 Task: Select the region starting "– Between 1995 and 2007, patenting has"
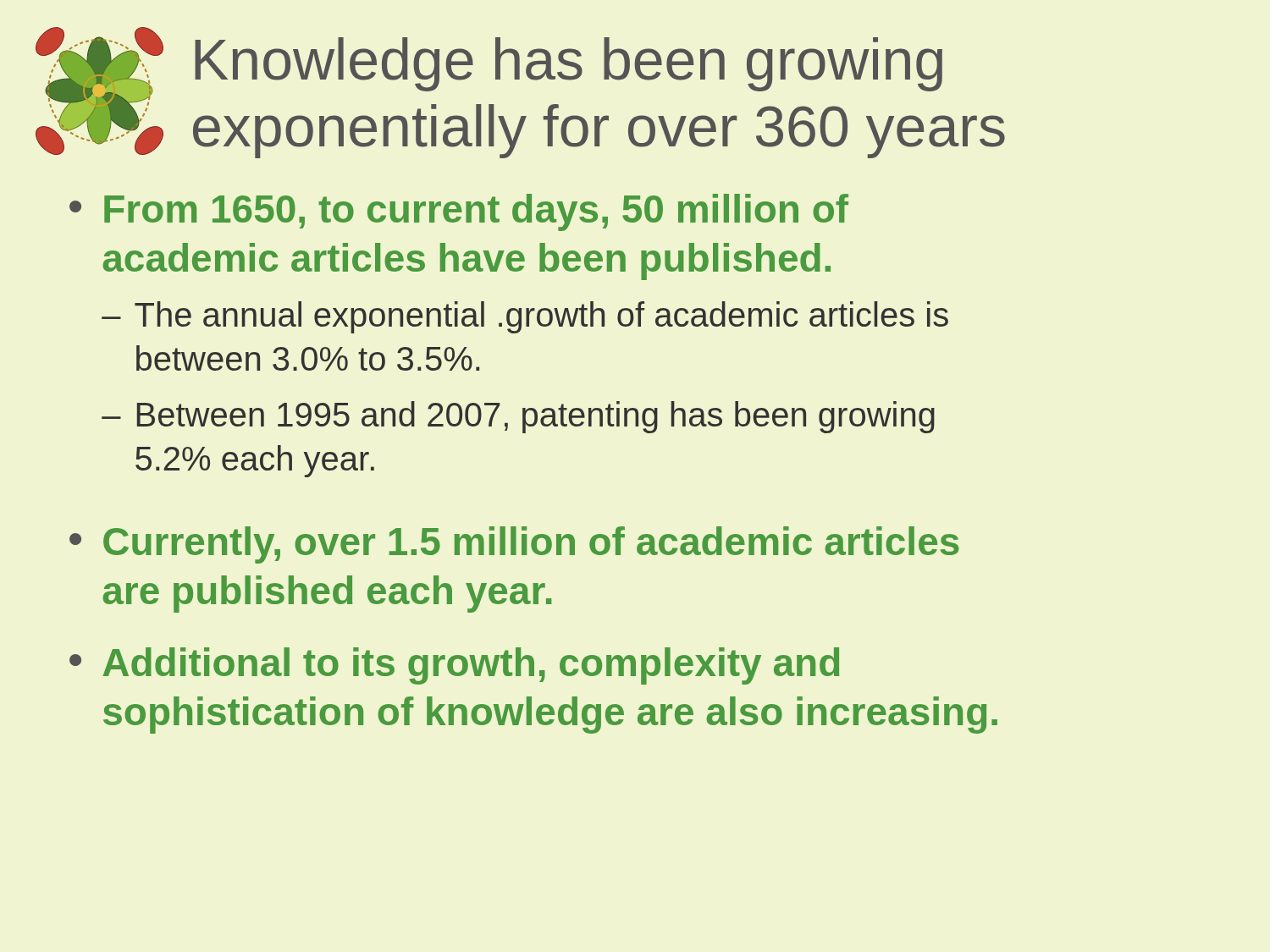tap(519, 437)
